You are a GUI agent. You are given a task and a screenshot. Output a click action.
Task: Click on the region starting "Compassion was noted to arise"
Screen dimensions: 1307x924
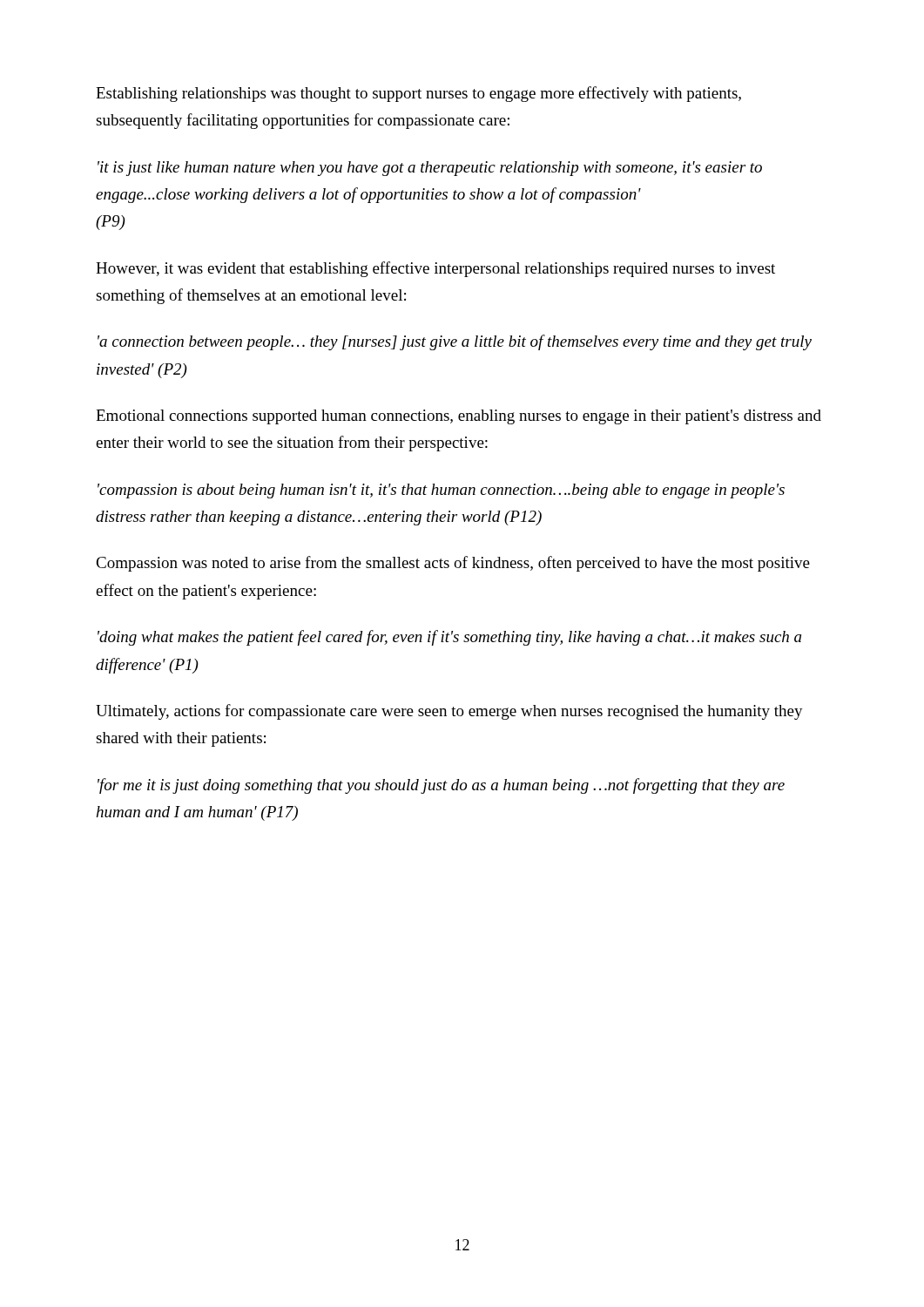pos(462,577)
